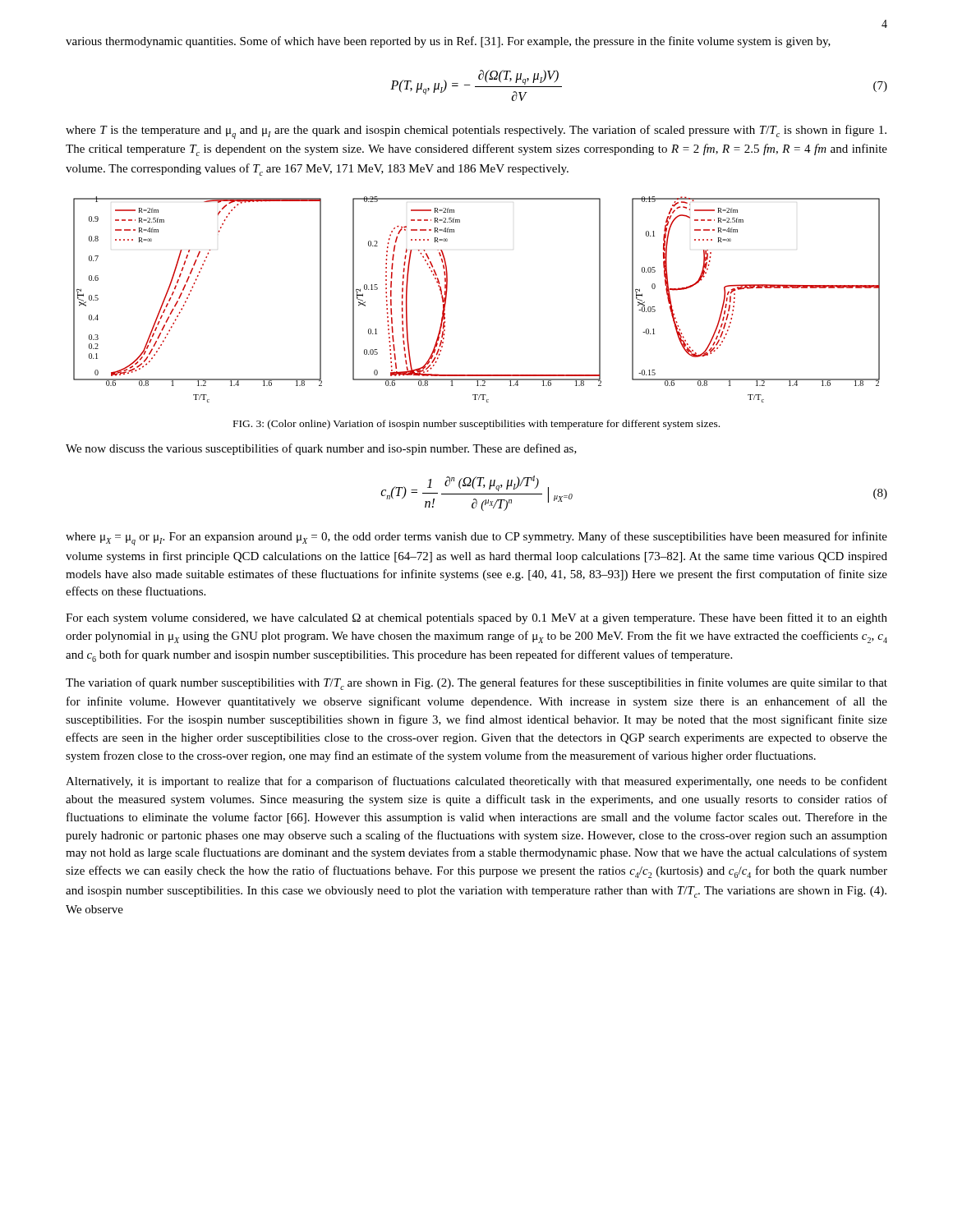Select the text block containing "We now discuss the various susceptibilities of quark"

click(321, 448)
